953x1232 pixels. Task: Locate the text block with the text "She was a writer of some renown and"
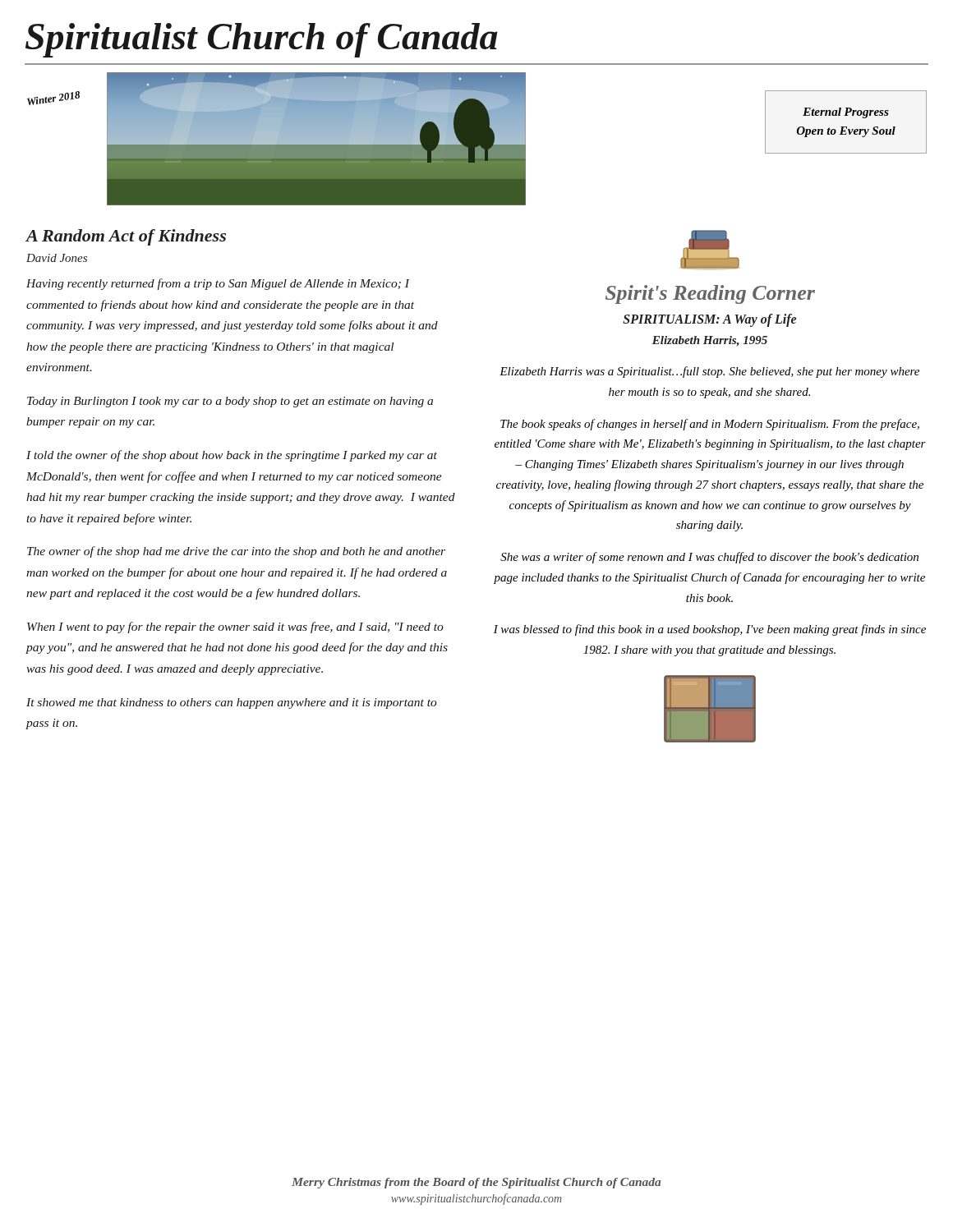tap(710, 578)
